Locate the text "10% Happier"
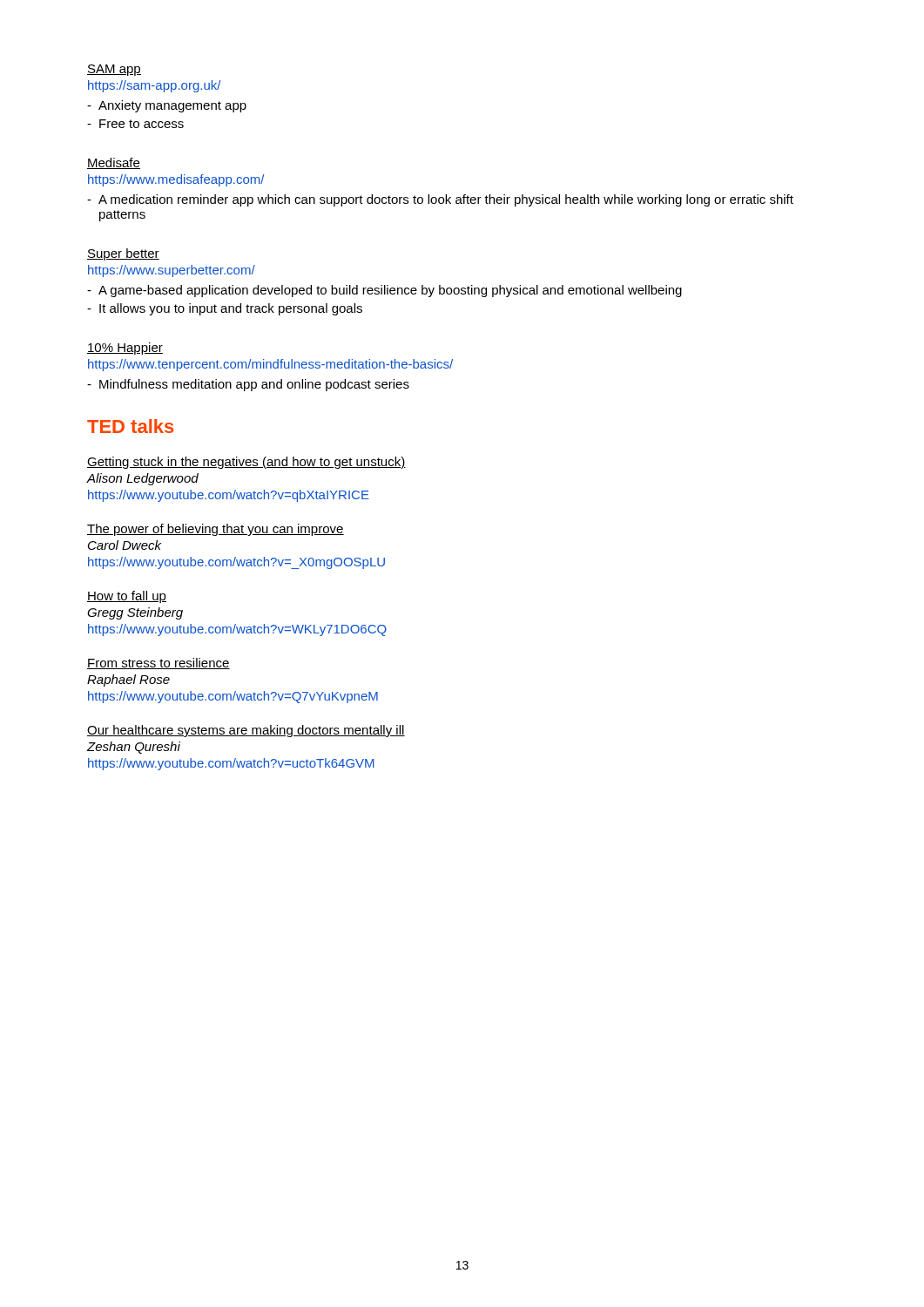 click(x=125, y=347)
